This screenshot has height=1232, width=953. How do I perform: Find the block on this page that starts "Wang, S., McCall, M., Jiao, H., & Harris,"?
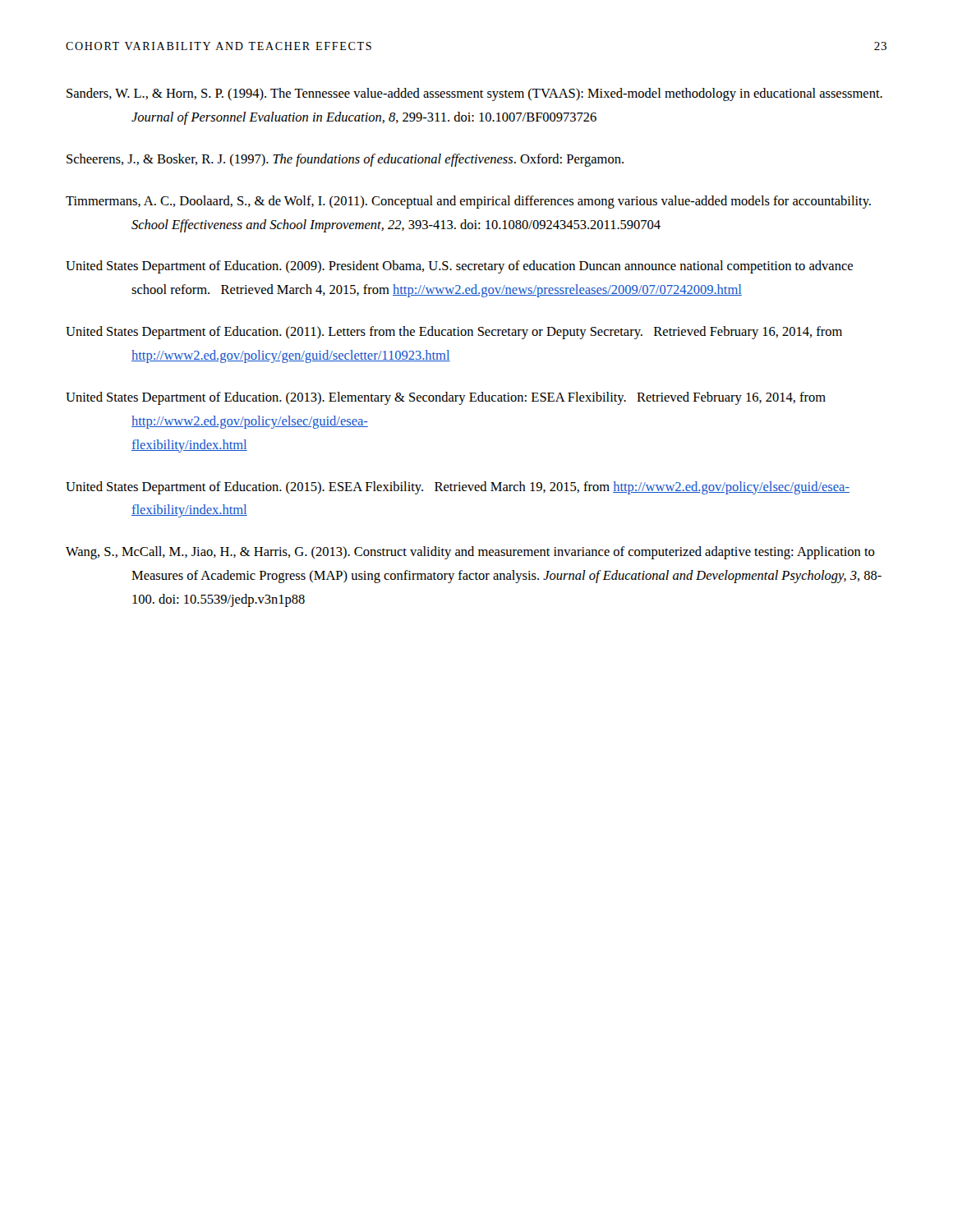474,575
